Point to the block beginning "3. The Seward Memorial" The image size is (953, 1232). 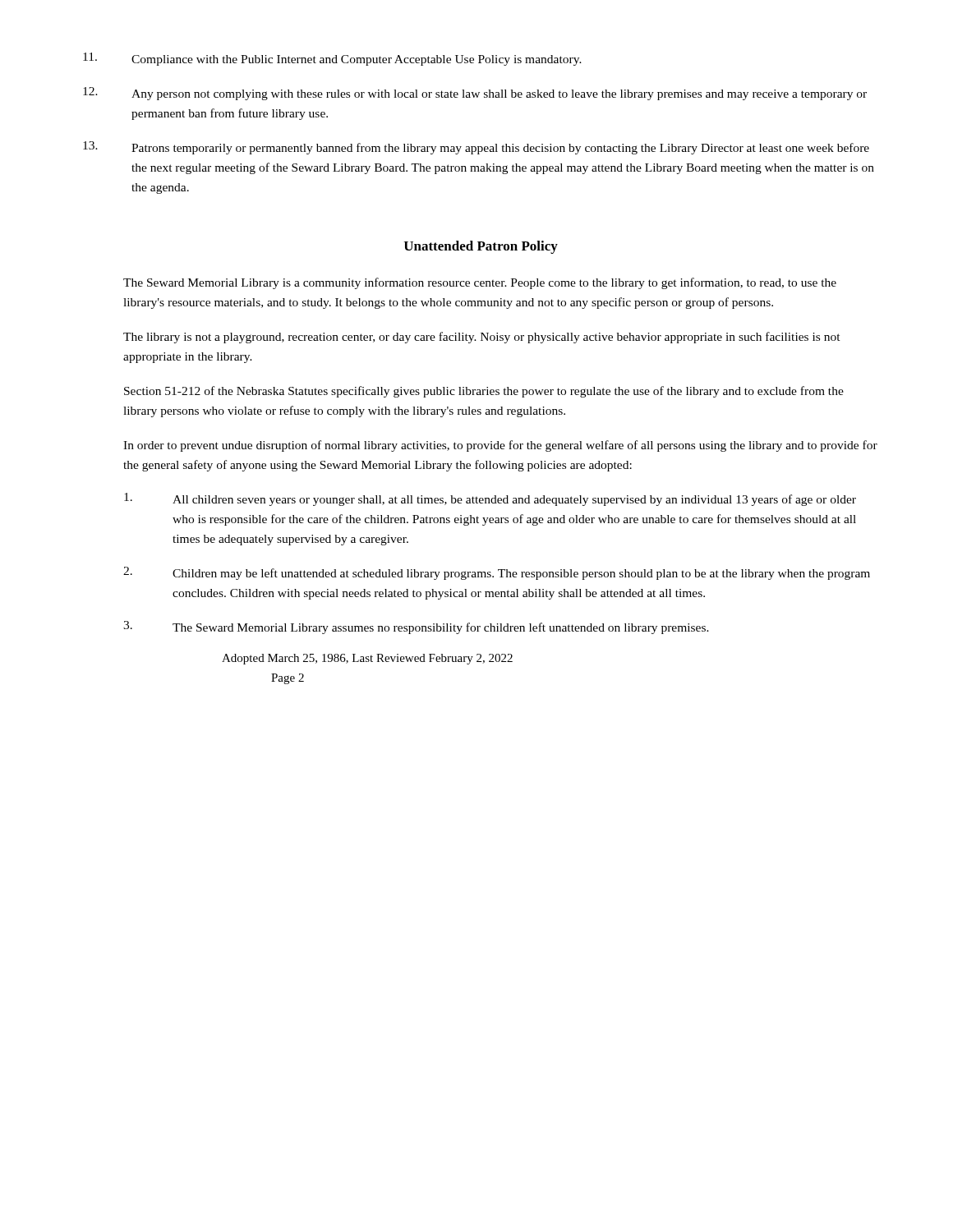click(501, 653)
